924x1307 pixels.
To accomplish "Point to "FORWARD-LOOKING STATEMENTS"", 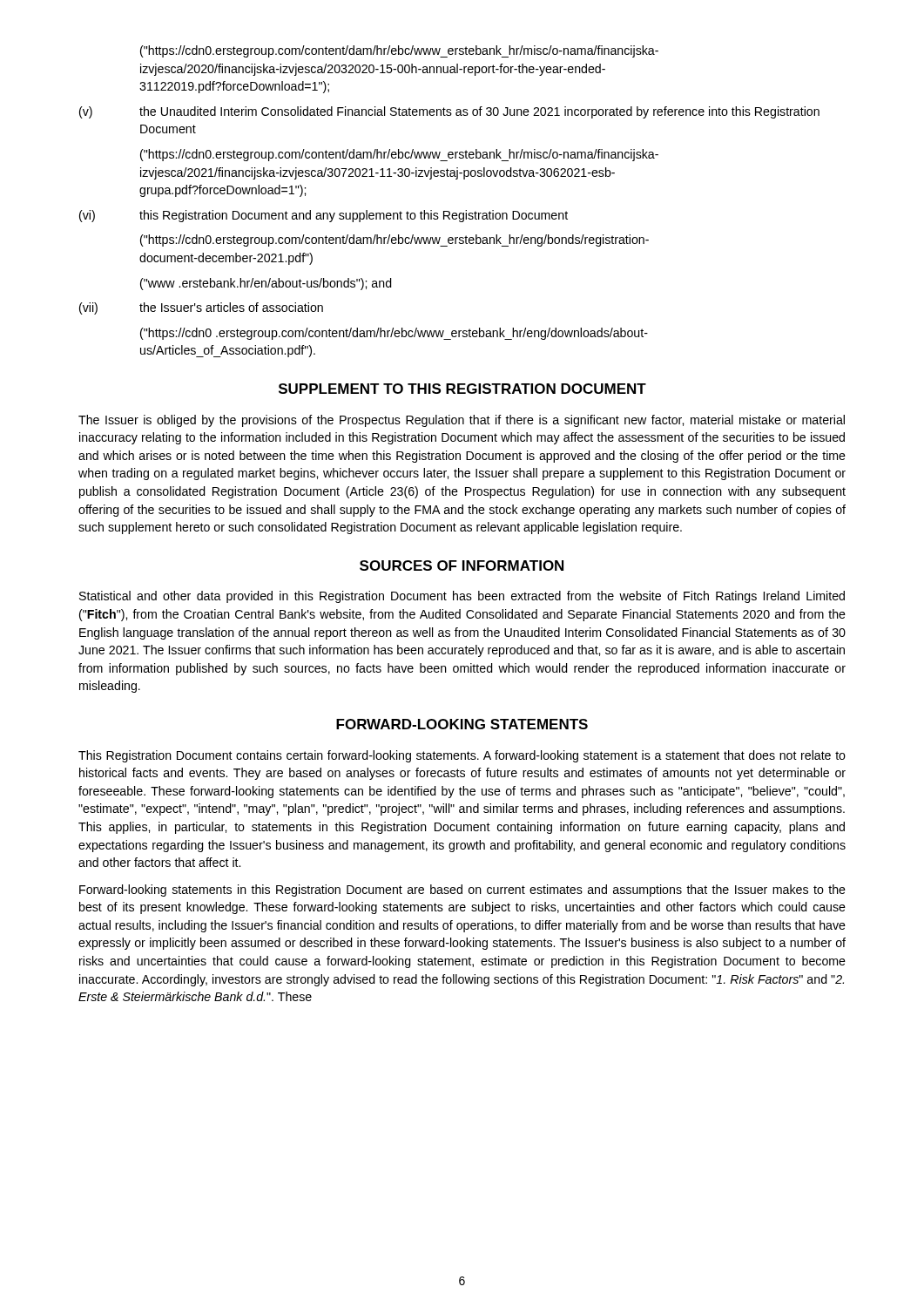I will tap(462, 724).
